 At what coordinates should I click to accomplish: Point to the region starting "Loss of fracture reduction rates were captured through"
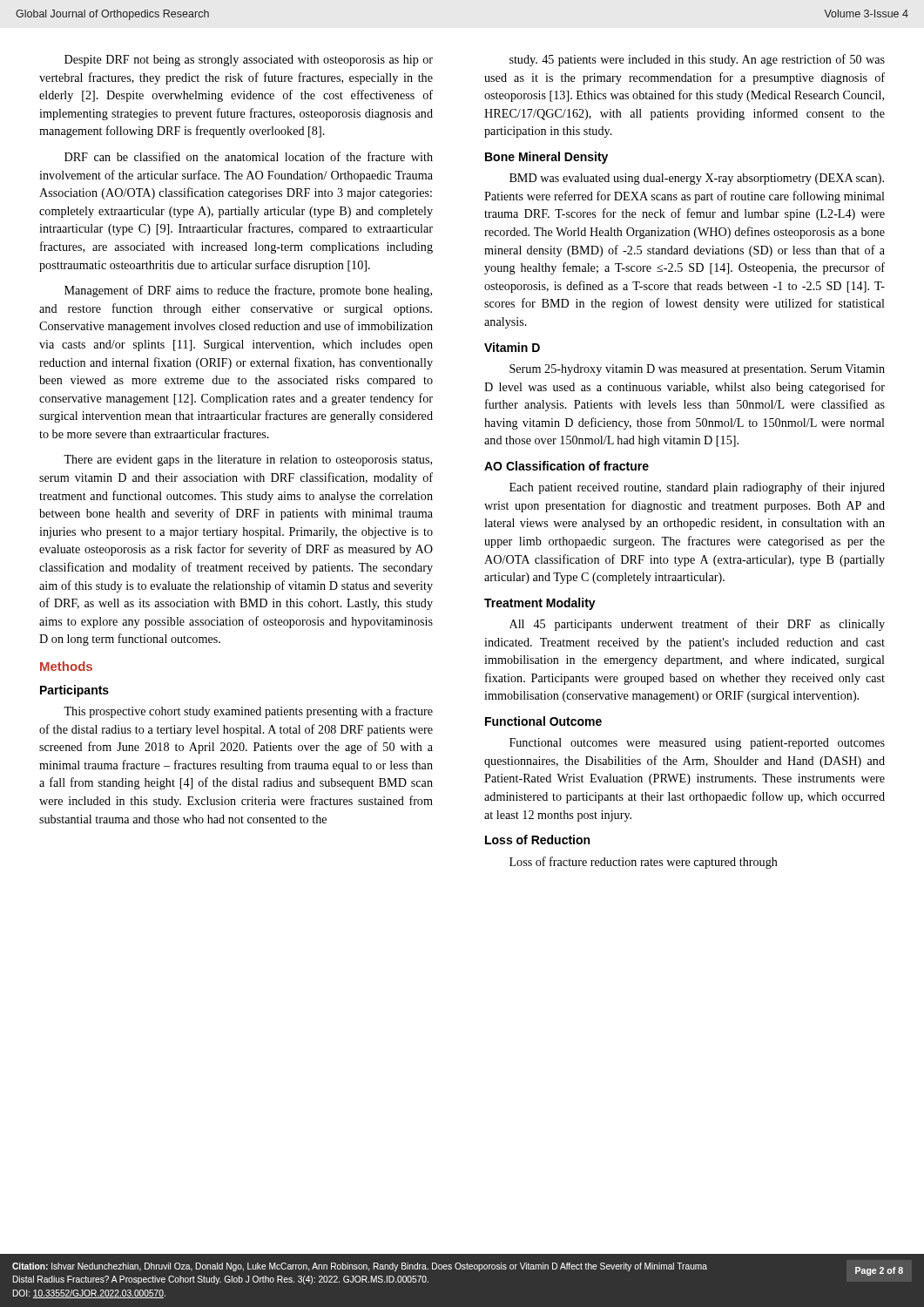click(x=684, y=862)
